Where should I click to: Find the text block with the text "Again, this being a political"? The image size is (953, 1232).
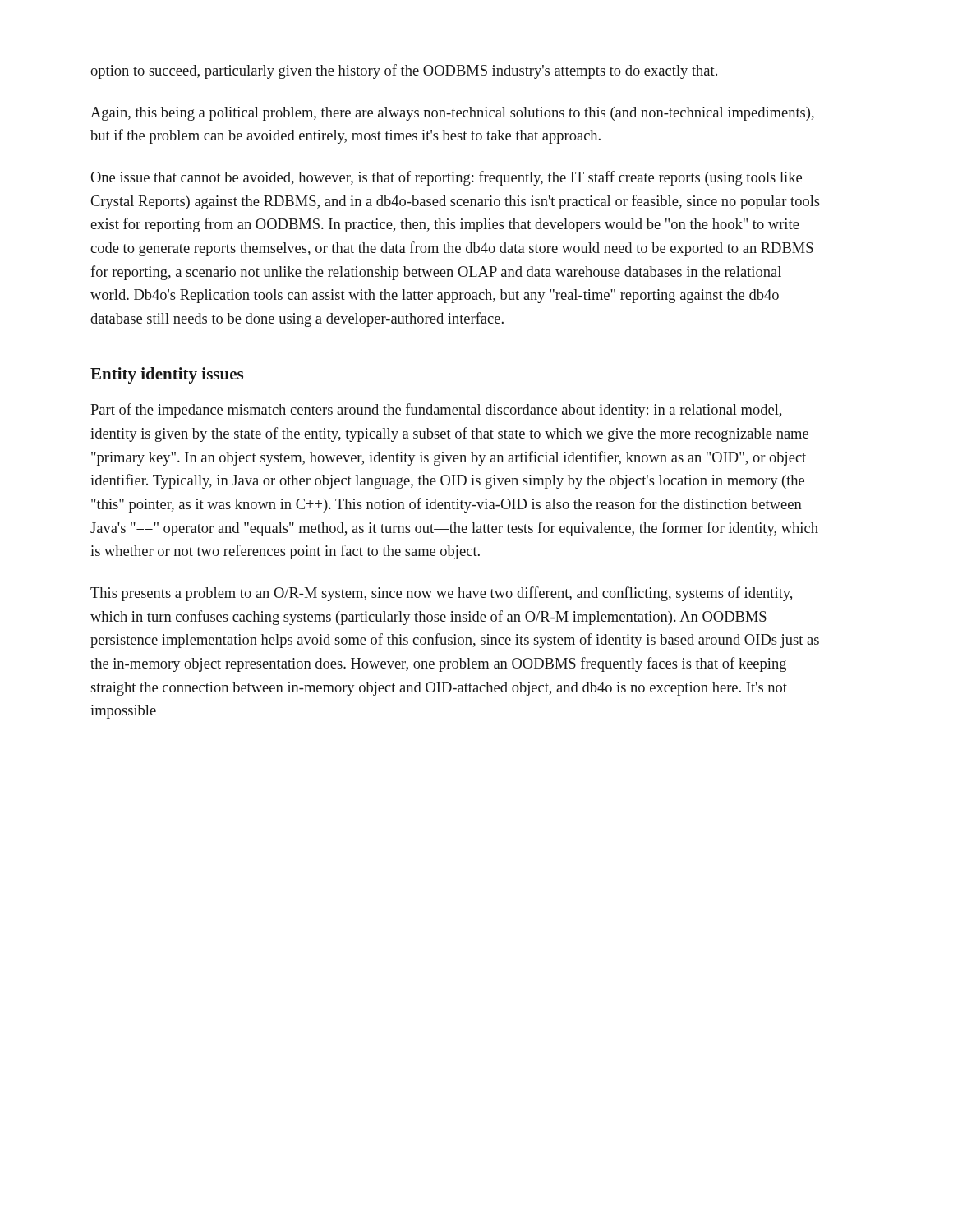(x=452, y=124)
